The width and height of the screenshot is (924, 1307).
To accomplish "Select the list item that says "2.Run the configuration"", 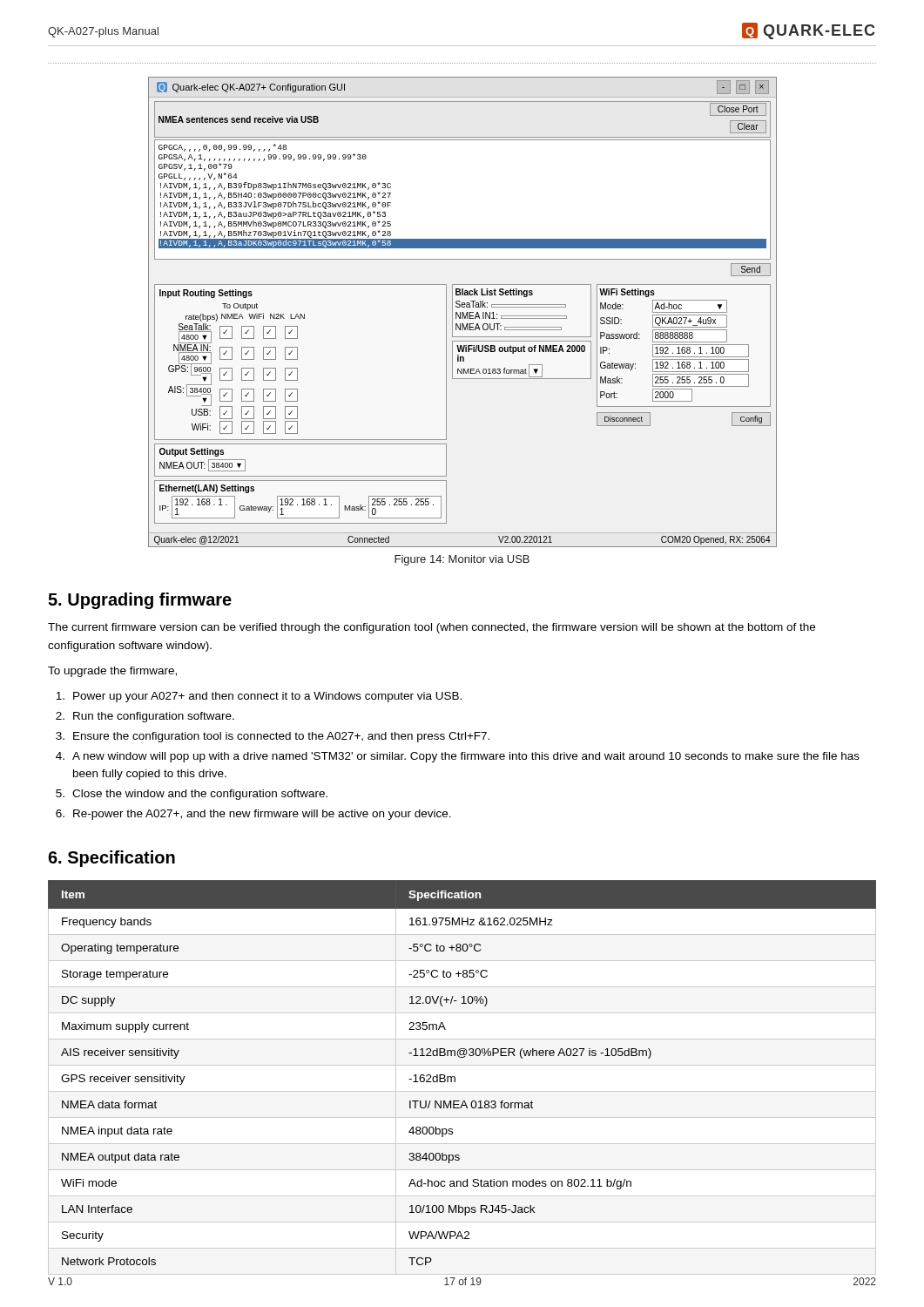I will (141, 716).
